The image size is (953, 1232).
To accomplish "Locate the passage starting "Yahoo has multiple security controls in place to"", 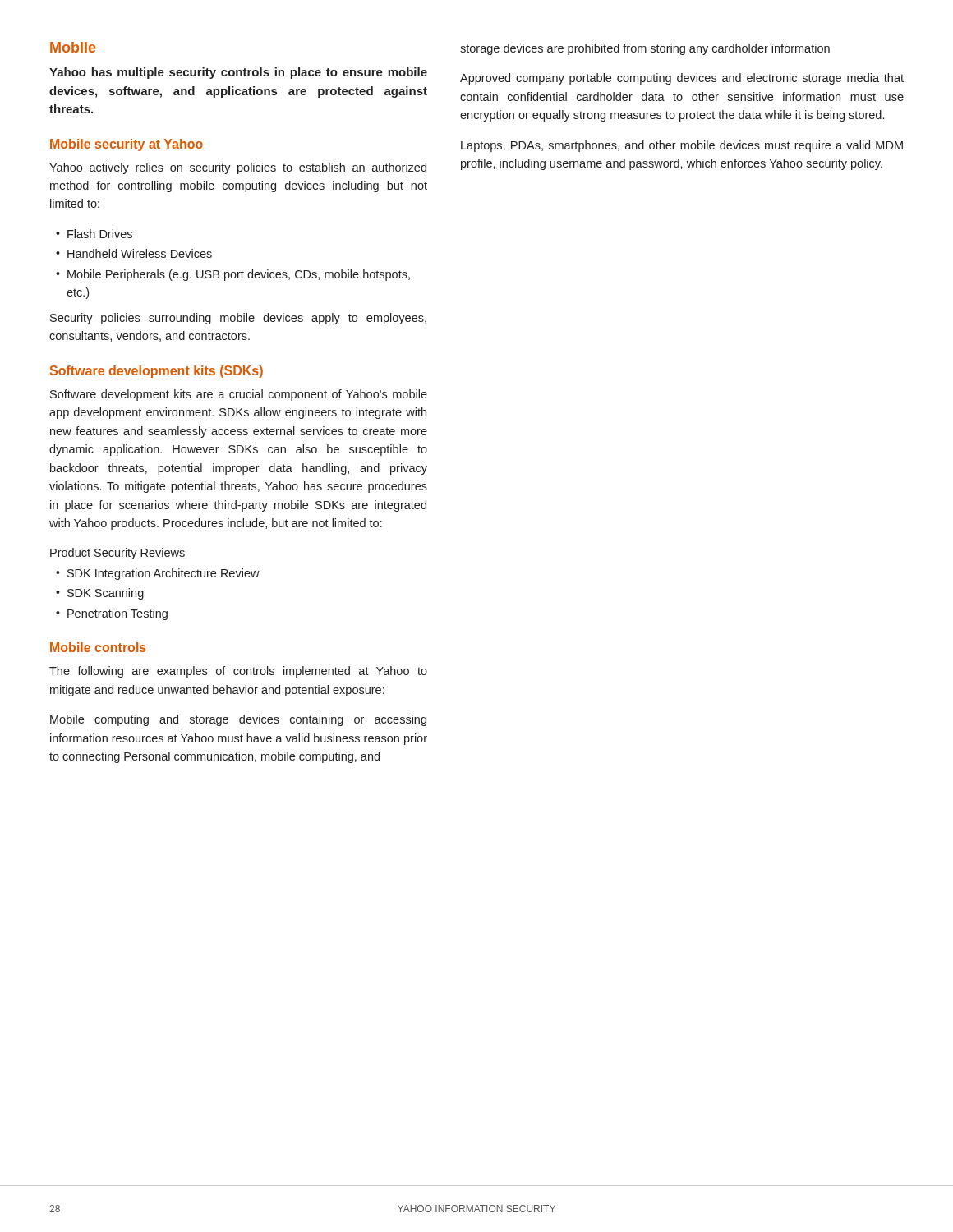I will click(x=238, y=91).
